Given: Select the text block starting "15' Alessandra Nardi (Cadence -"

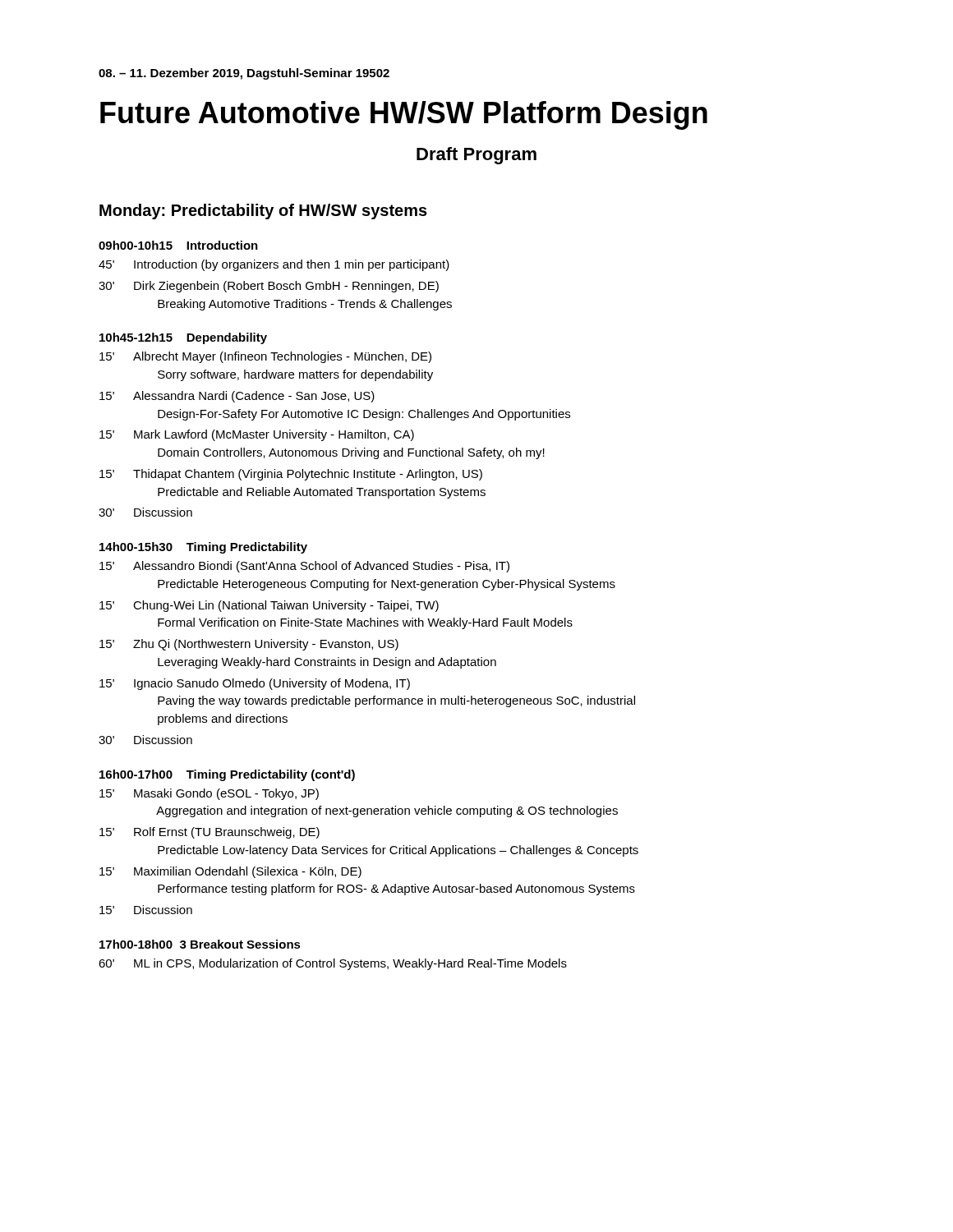Looking at the screenshot, I should point(476,404).
